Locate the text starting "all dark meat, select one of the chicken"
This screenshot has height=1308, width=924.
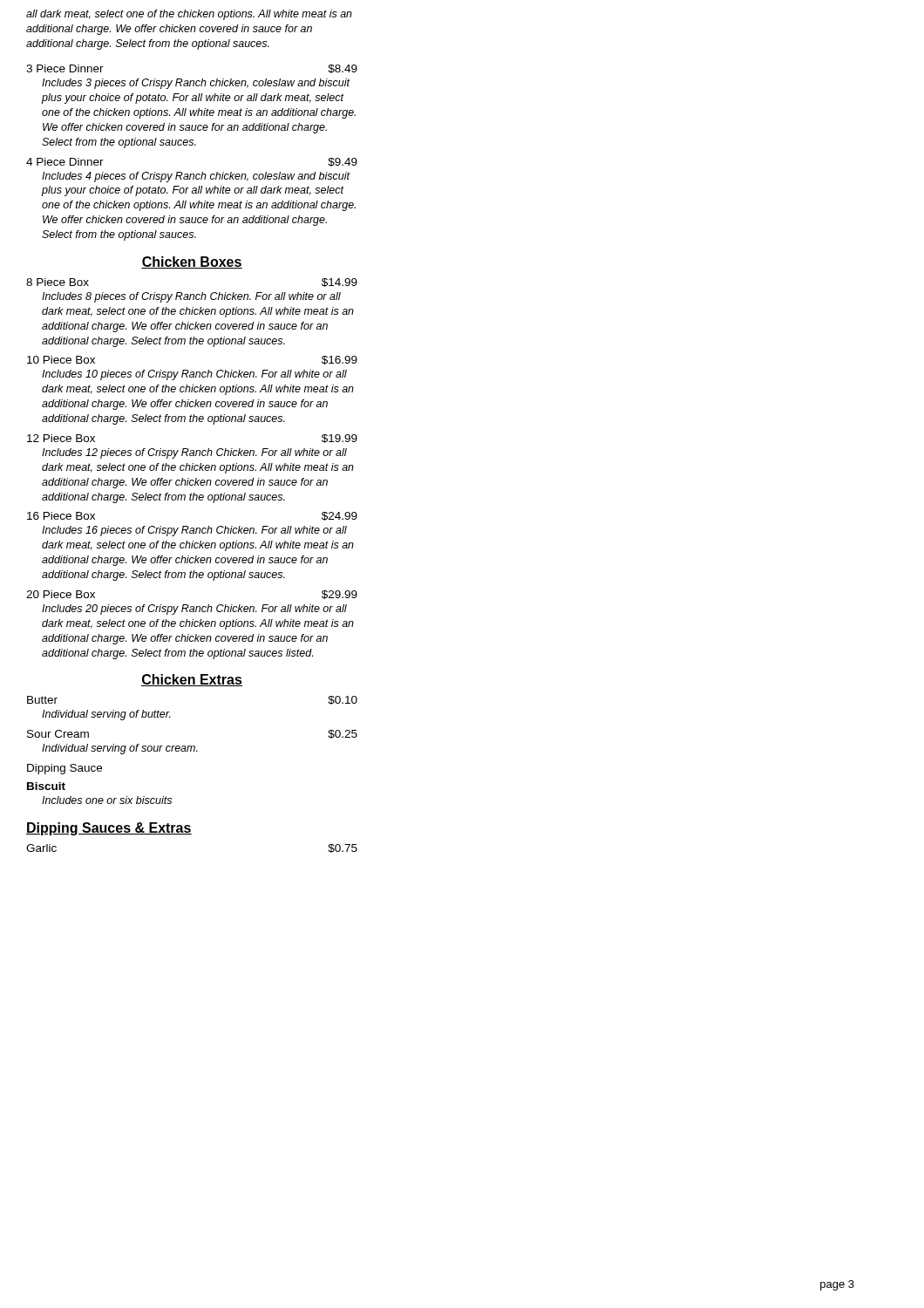click(x=192, y=29)
